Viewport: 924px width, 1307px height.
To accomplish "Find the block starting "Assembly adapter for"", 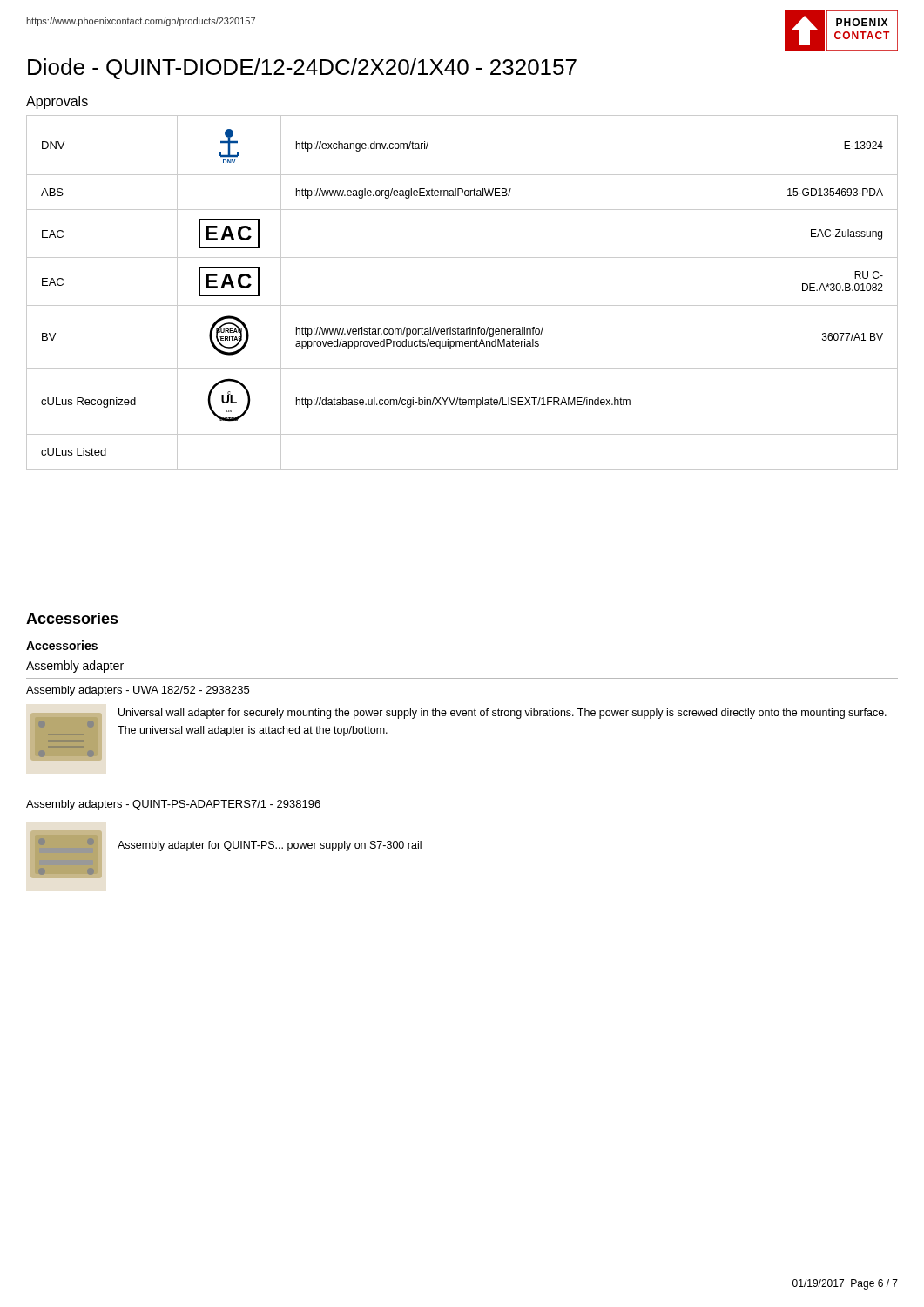I will [270, 845].
